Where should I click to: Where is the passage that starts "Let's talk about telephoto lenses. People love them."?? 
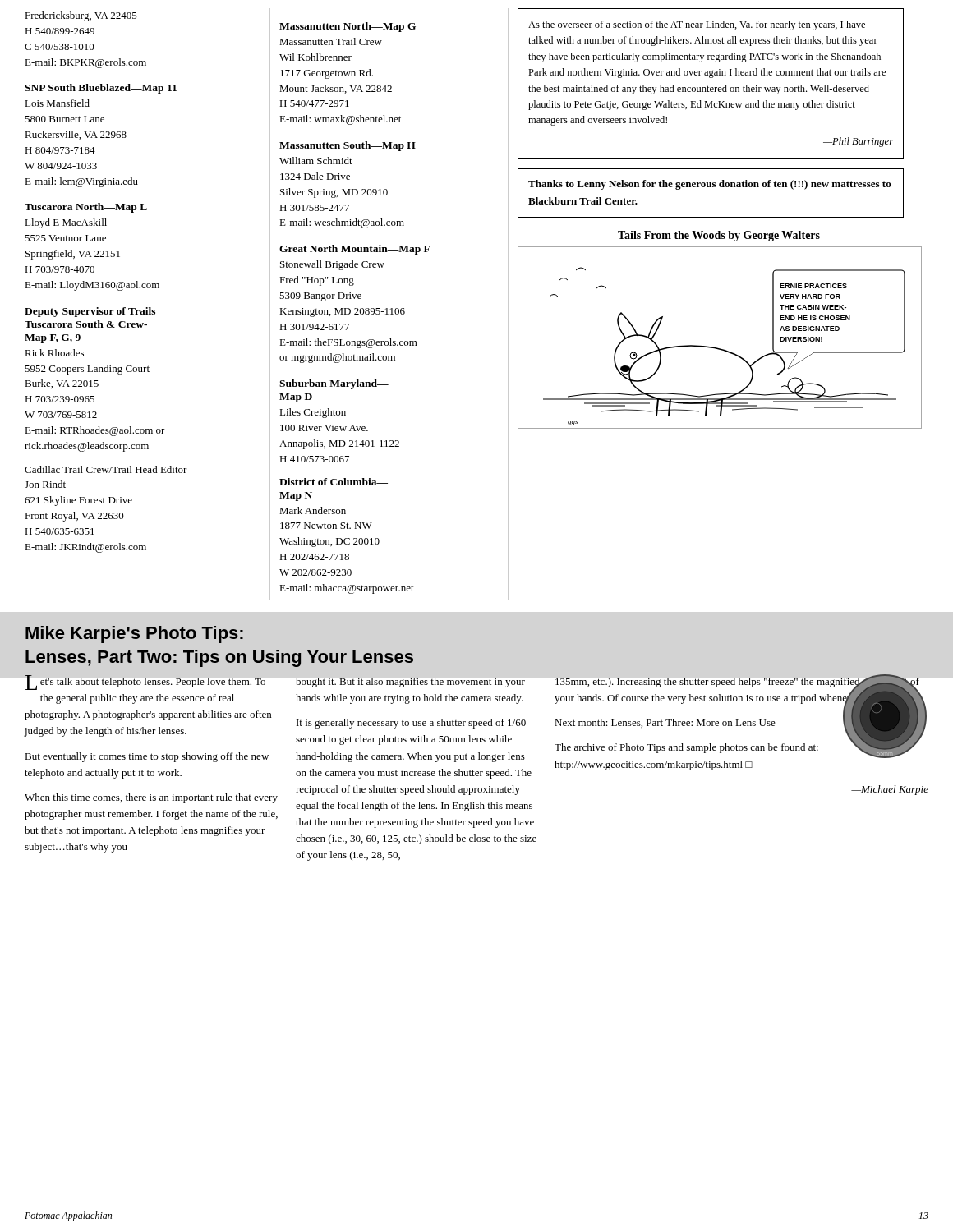pyautogui.click(x=152, y=764)
